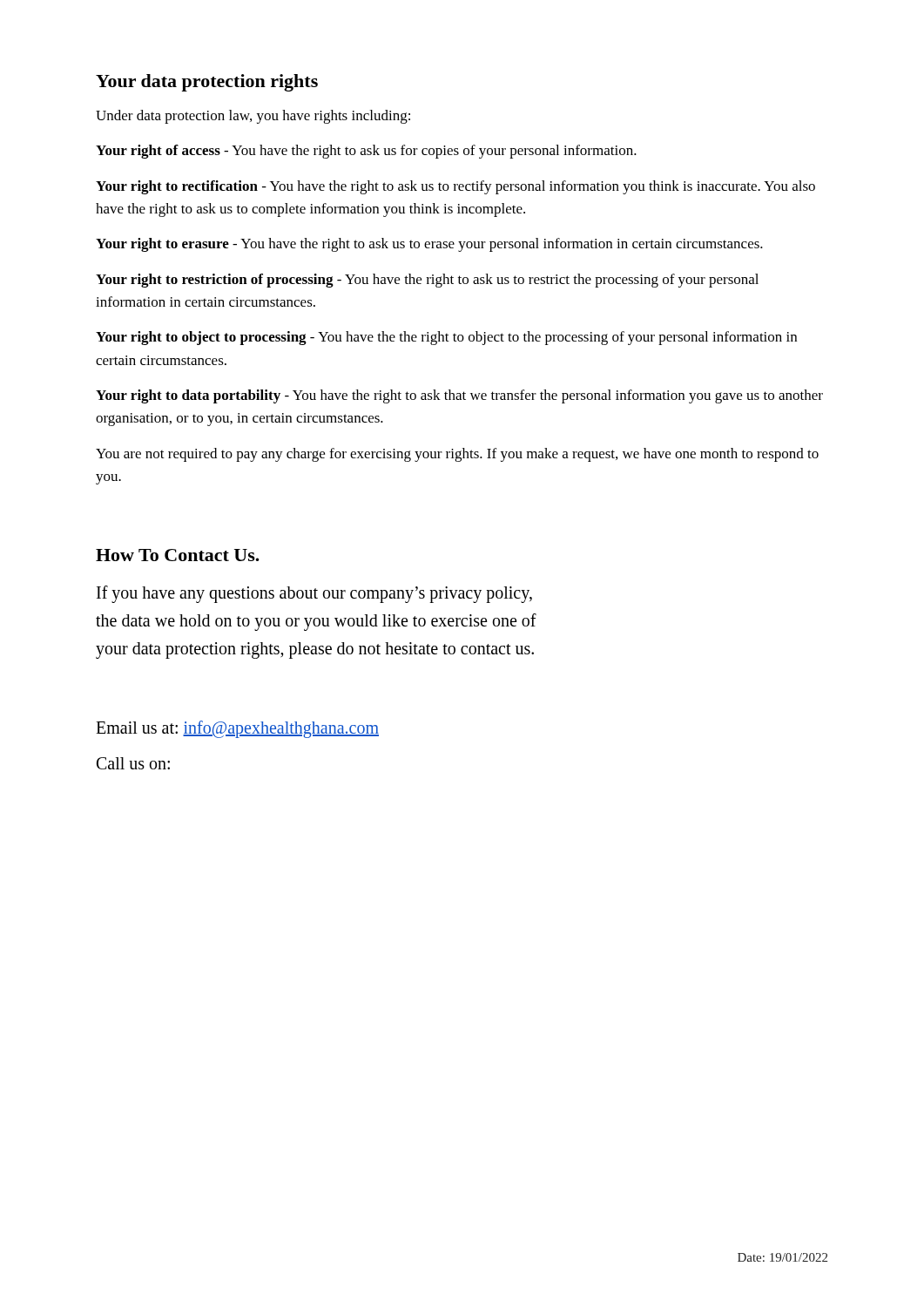Locate the text block containing "If you have any questions about"
Screen dimensions: 1307x924
click(x=316, y=621)
